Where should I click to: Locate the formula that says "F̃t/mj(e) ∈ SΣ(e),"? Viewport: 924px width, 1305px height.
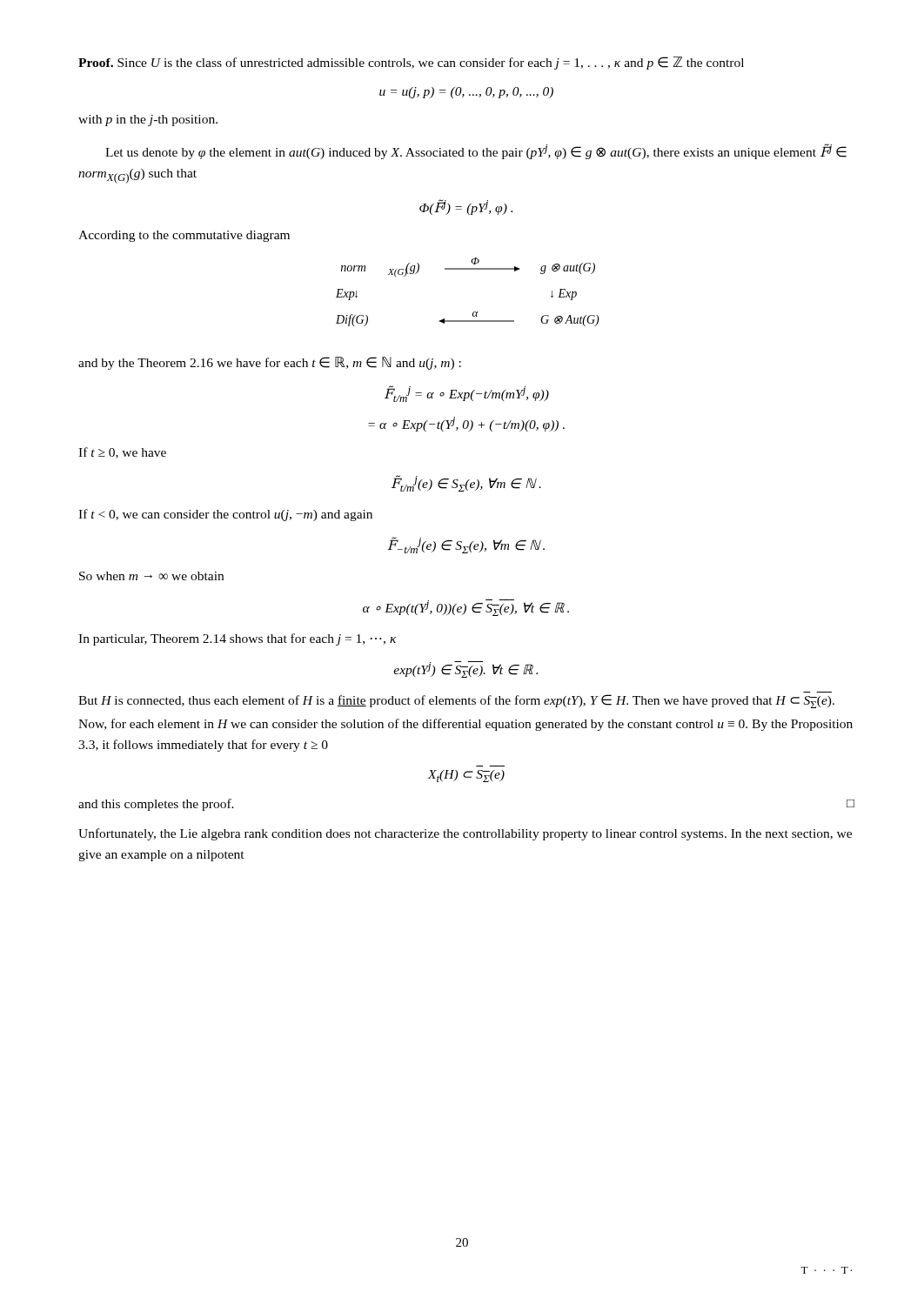point(466,483)
